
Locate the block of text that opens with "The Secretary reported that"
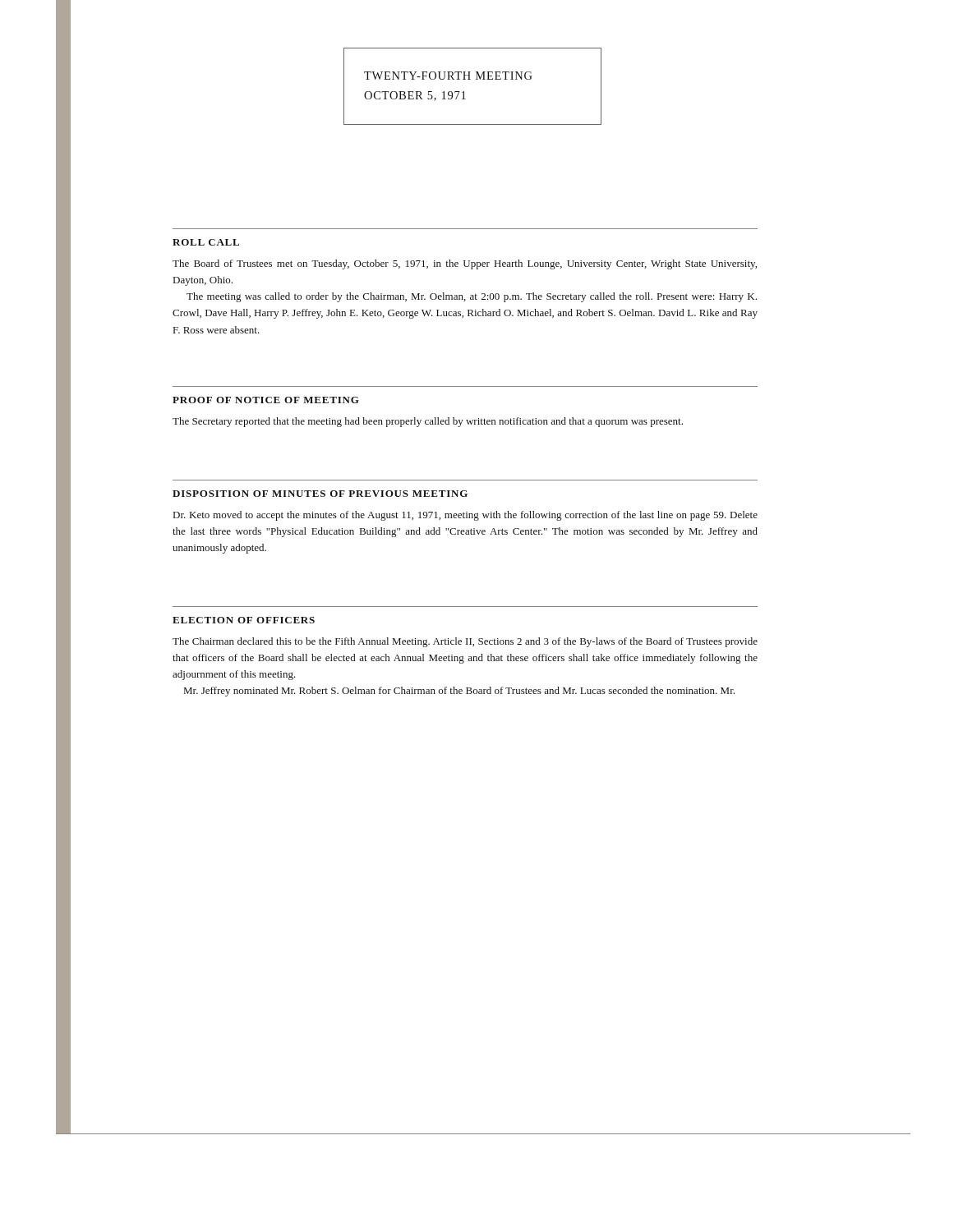(428, 421)
